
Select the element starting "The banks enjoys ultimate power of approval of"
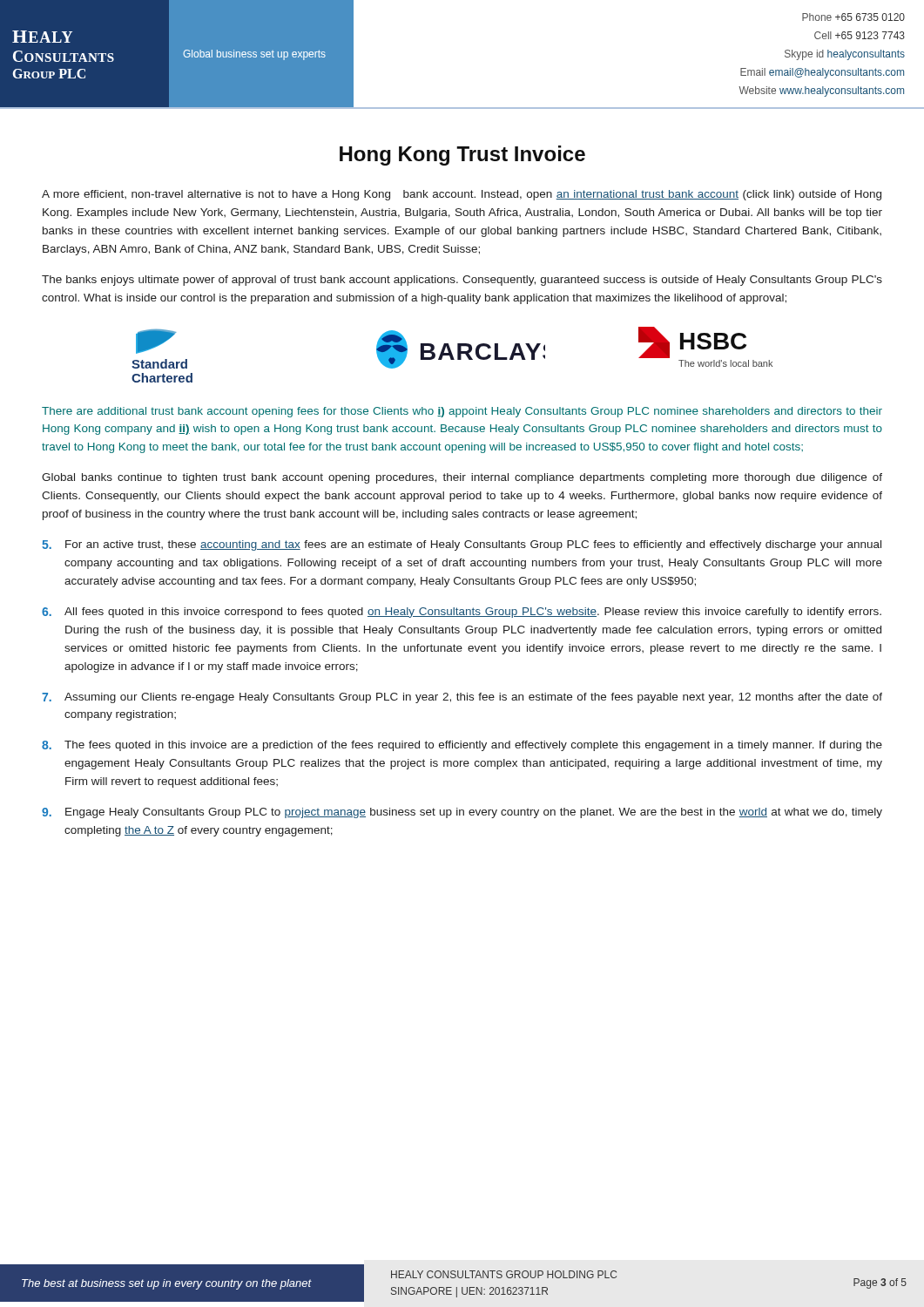(462, 288)
